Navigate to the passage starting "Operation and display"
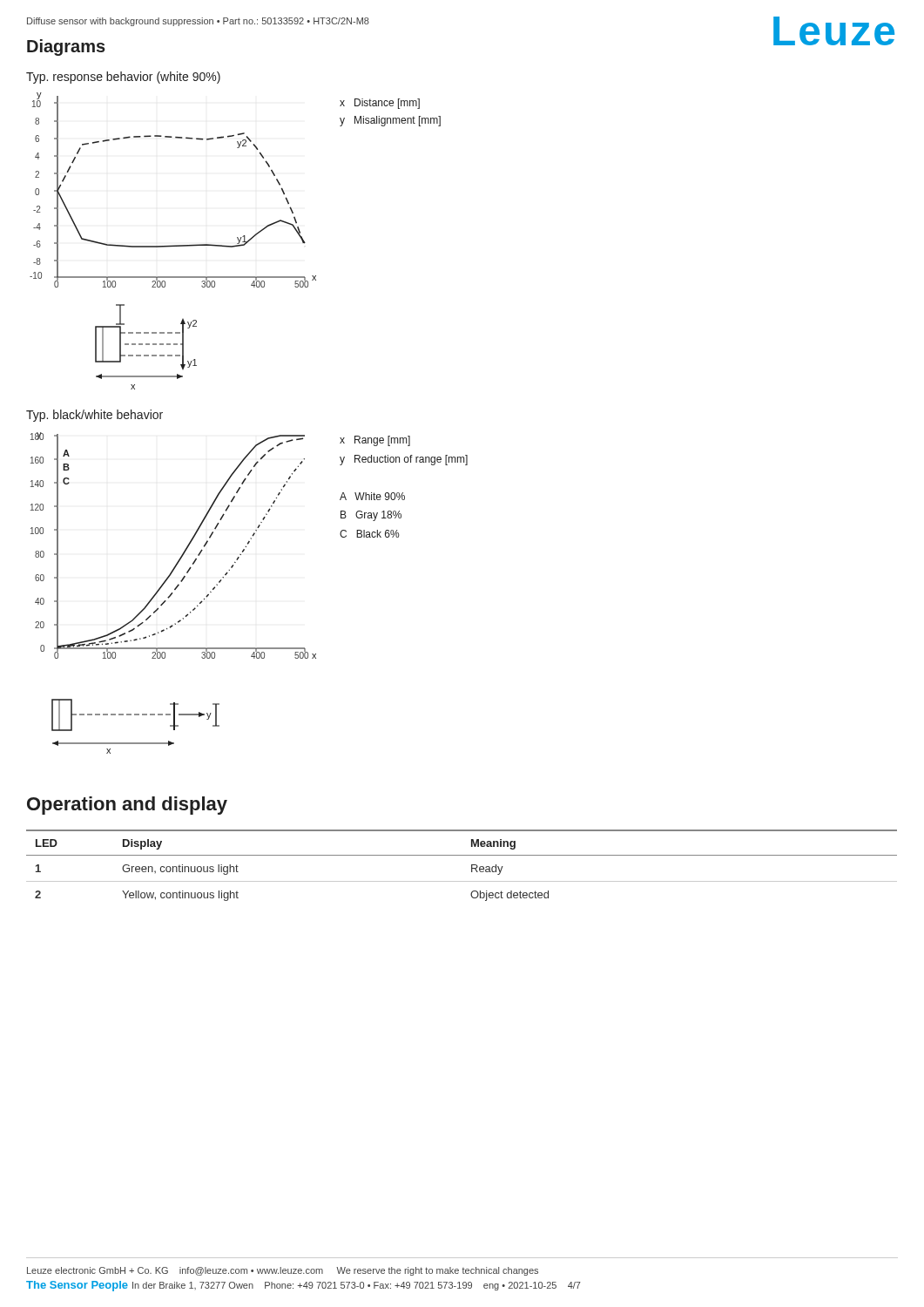This screenshot has width=924, height=1307. coord(127,804)
